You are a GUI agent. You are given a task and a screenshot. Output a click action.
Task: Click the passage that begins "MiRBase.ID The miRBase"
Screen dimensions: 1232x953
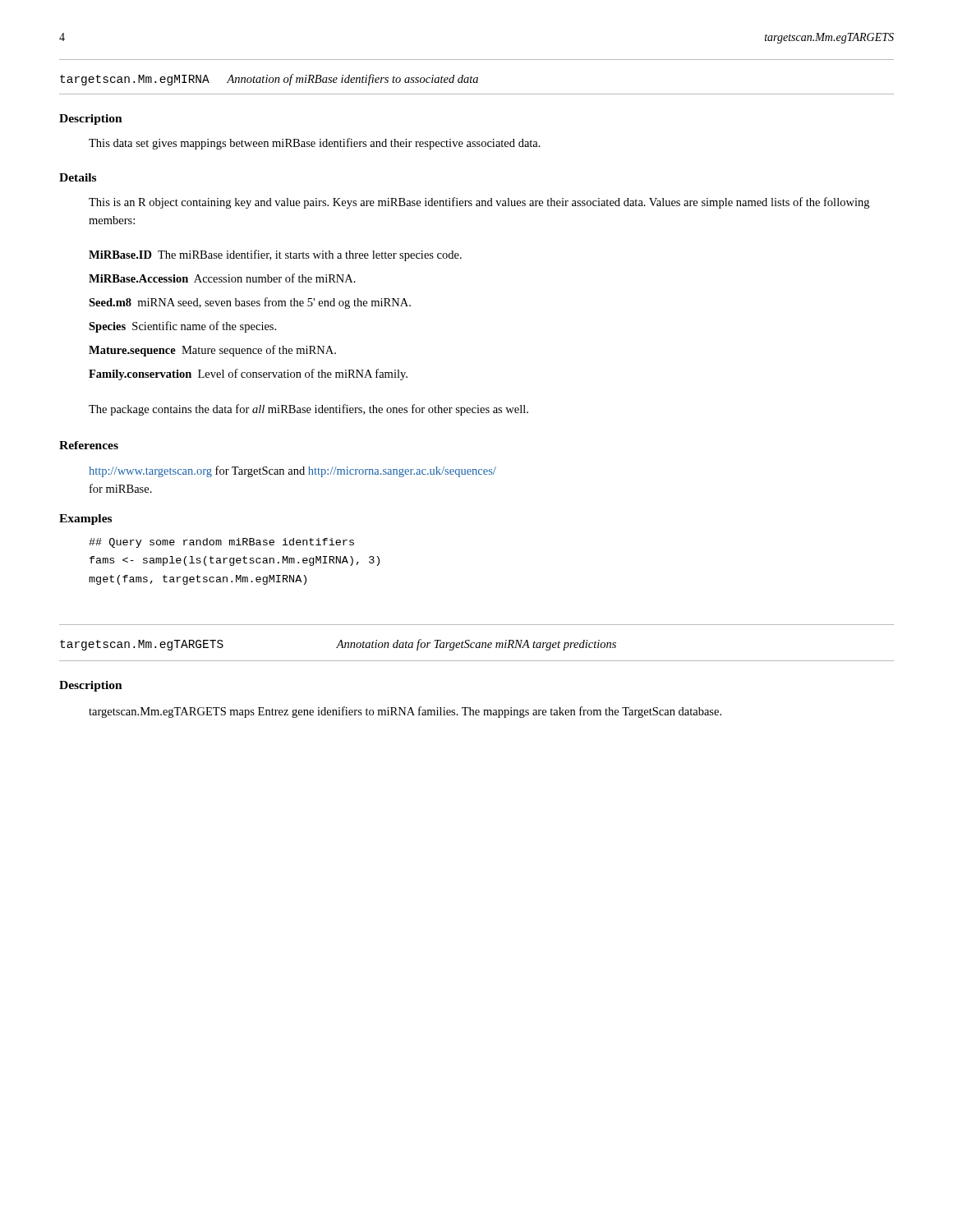pyautogui.click(x=275, y=255)
